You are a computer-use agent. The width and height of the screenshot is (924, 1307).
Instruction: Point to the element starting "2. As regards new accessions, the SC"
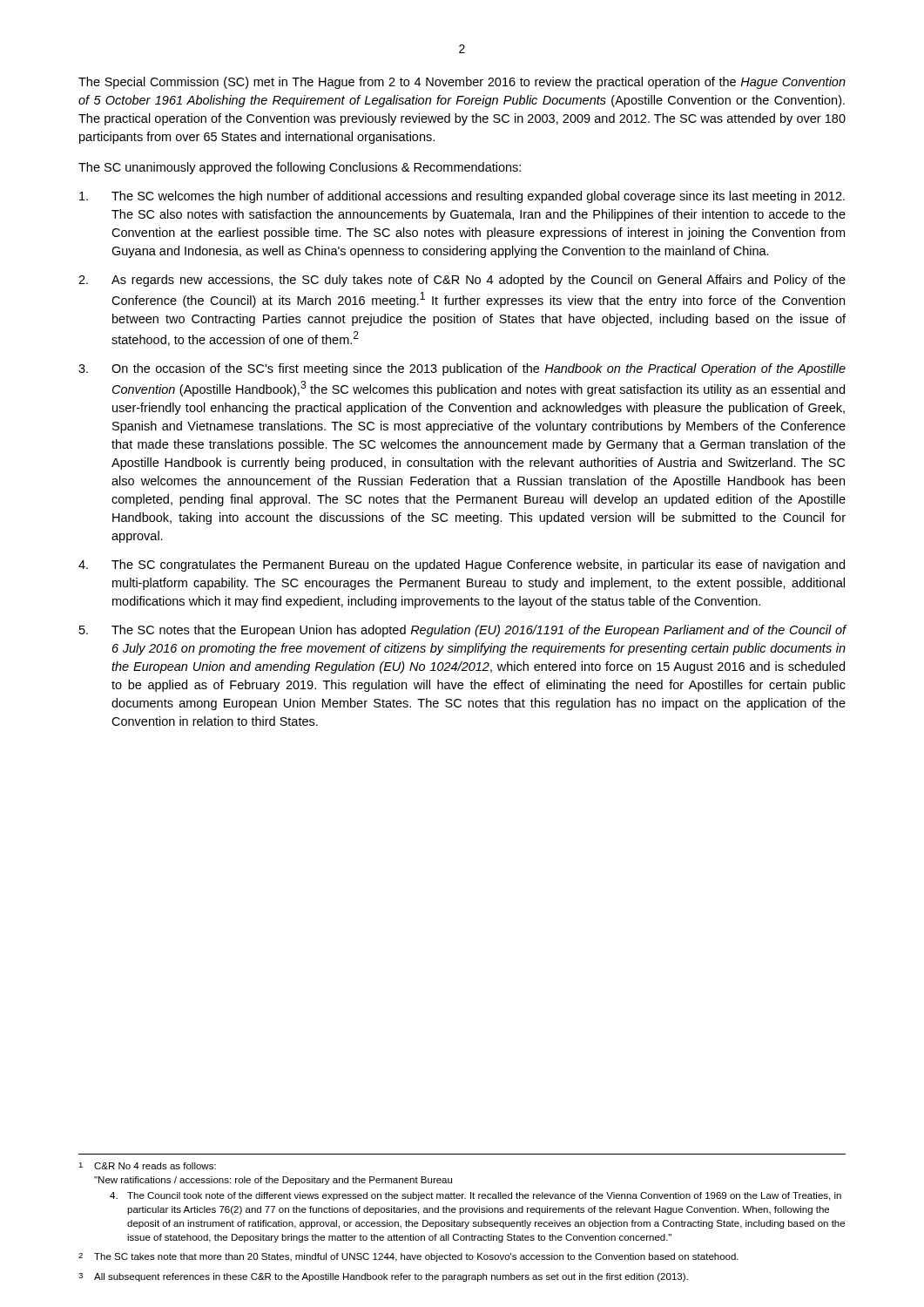(x=462, y=310)
